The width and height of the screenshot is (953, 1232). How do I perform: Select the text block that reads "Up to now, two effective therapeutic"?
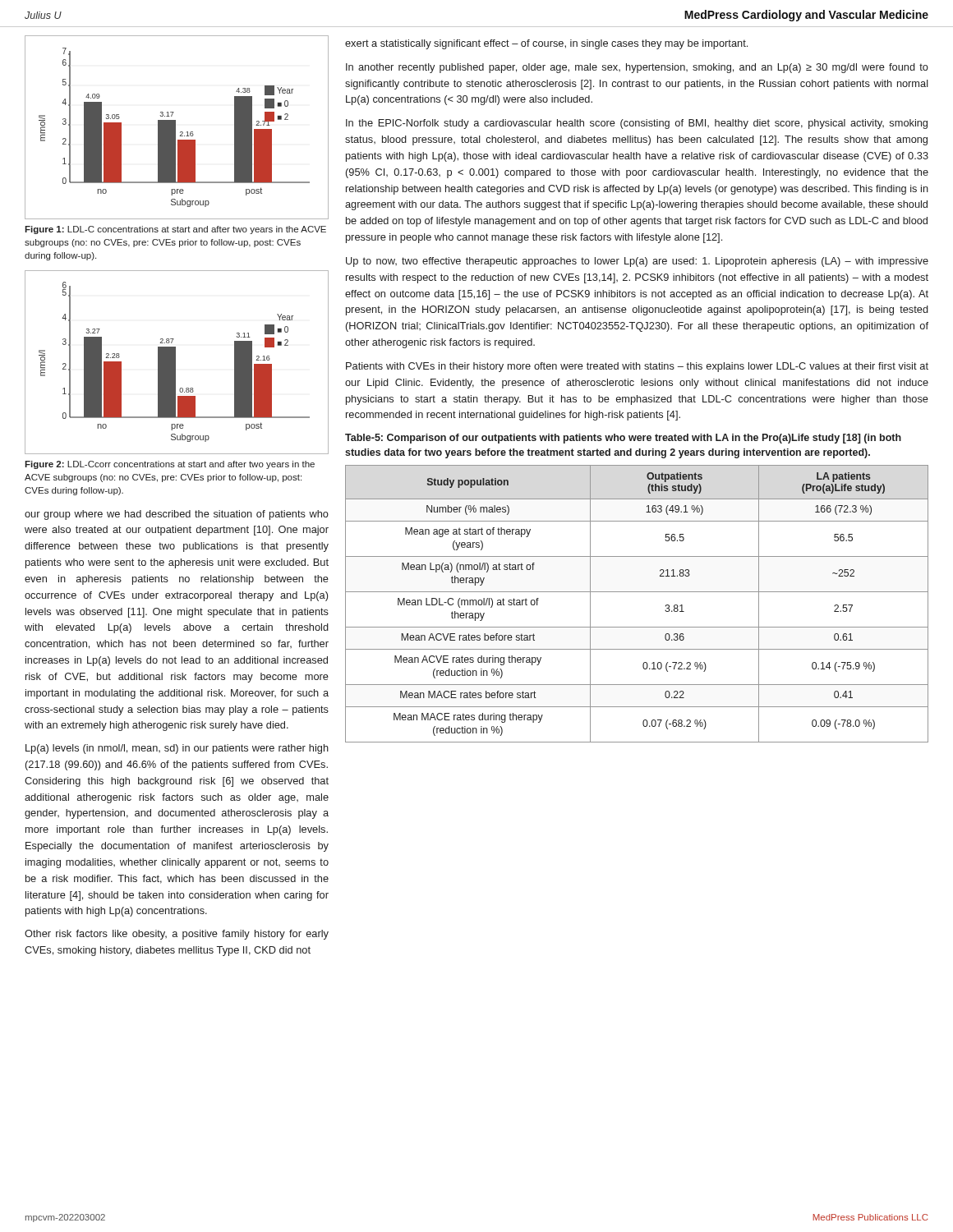point(637,301)
